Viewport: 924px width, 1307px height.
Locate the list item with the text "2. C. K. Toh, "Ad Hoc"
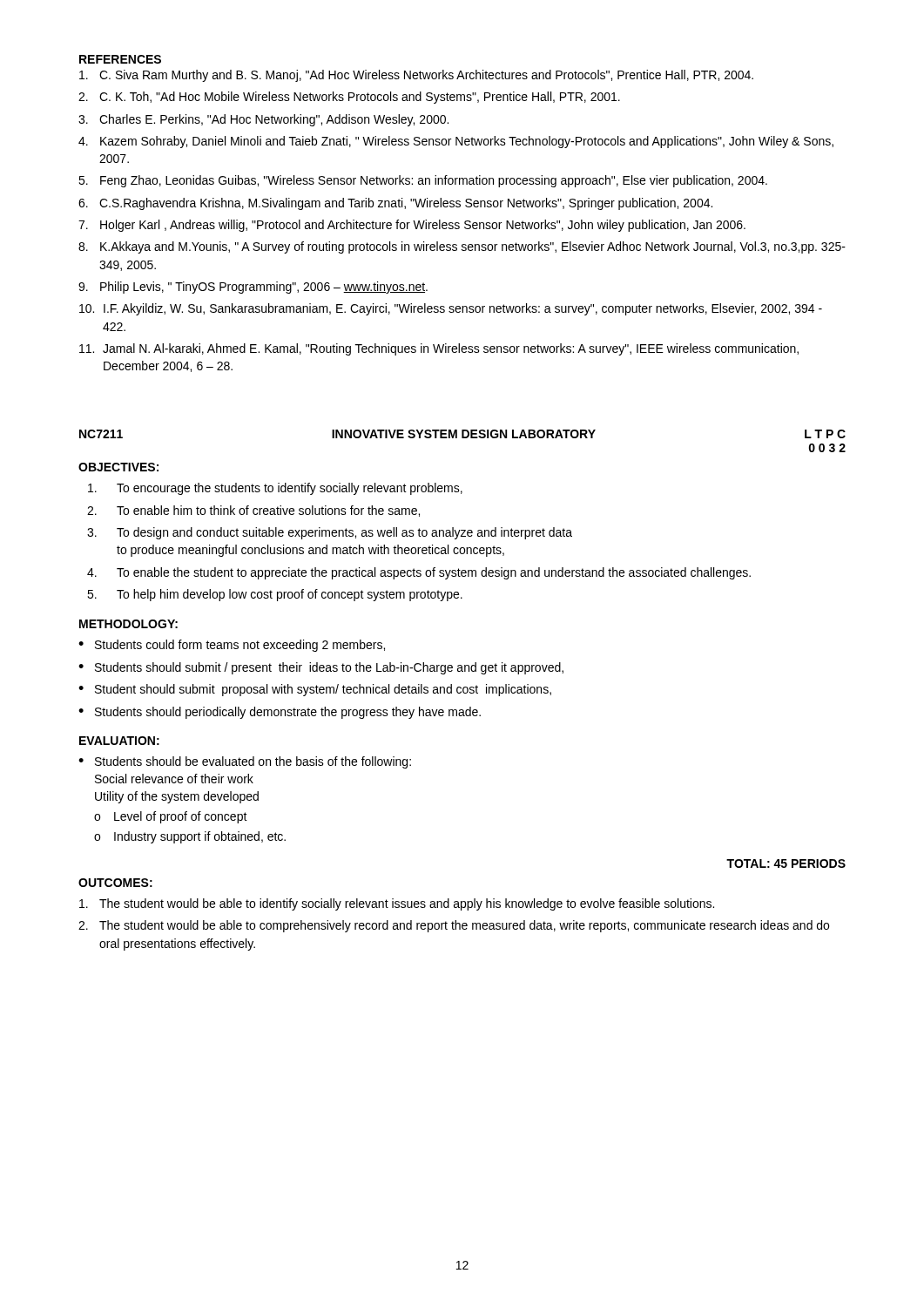tap(350, 97)
